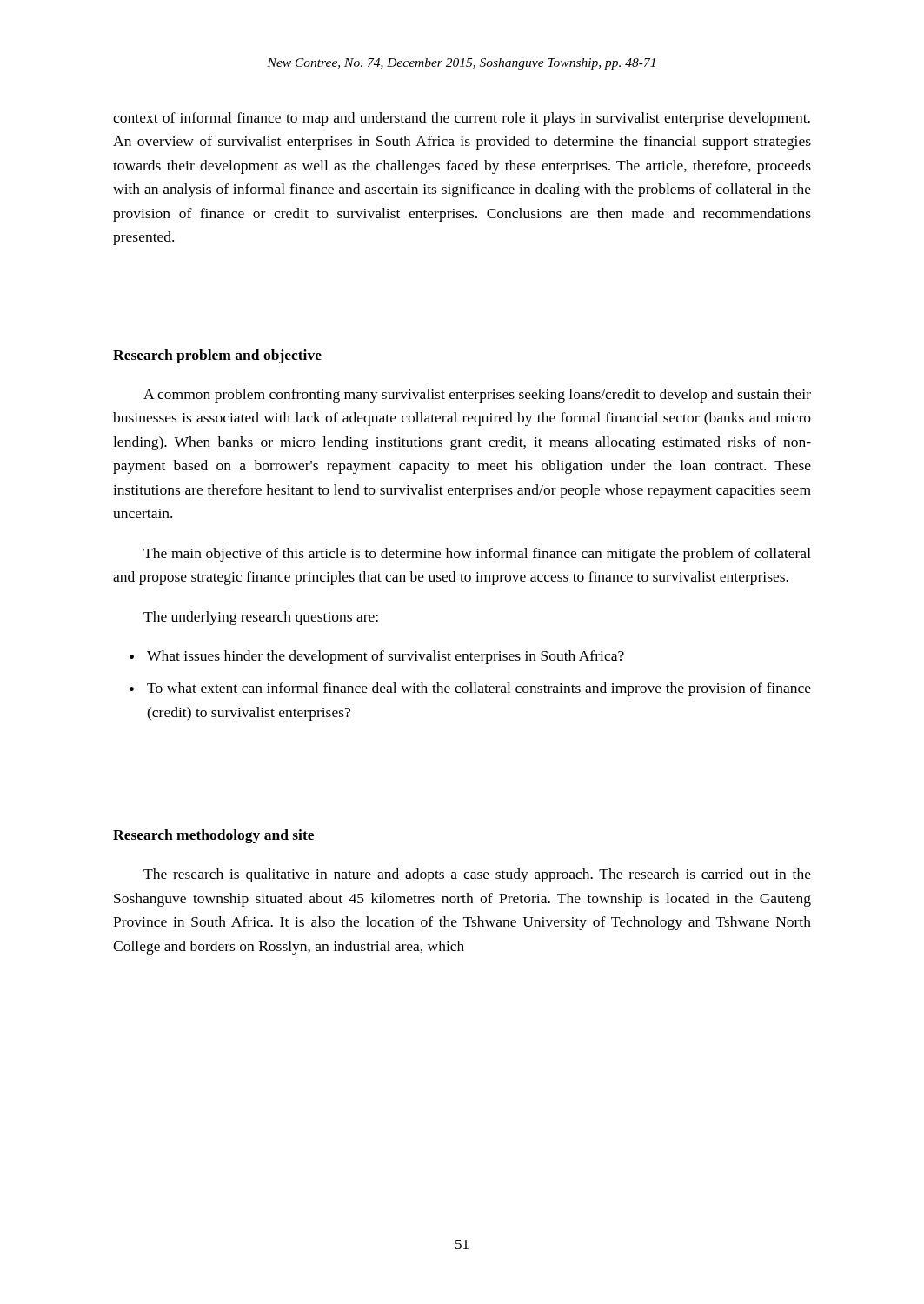Select the block starting "Research methodology and site"

tap(214, 835)
